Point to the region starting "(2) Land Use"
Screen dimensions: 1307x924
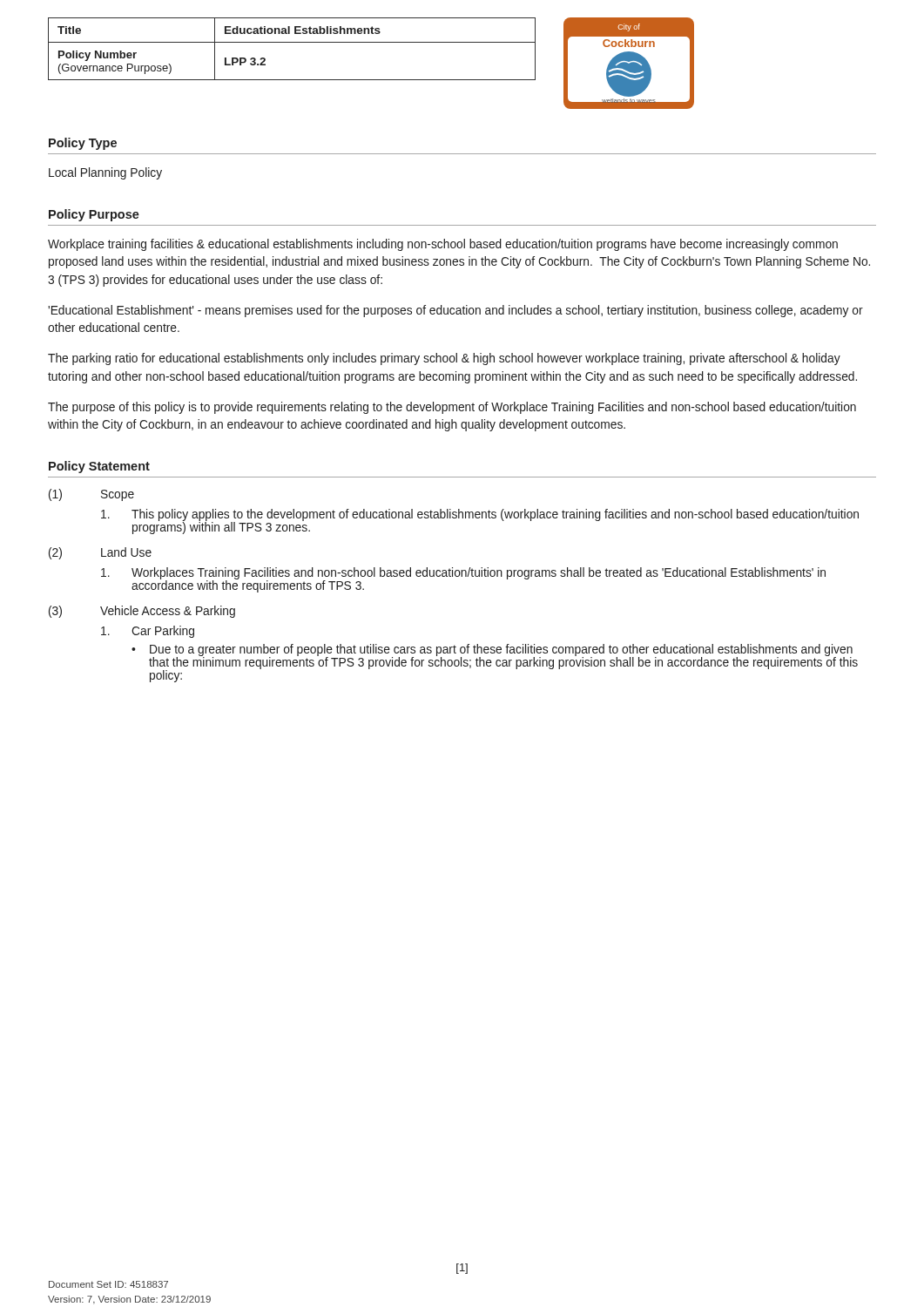100,553
